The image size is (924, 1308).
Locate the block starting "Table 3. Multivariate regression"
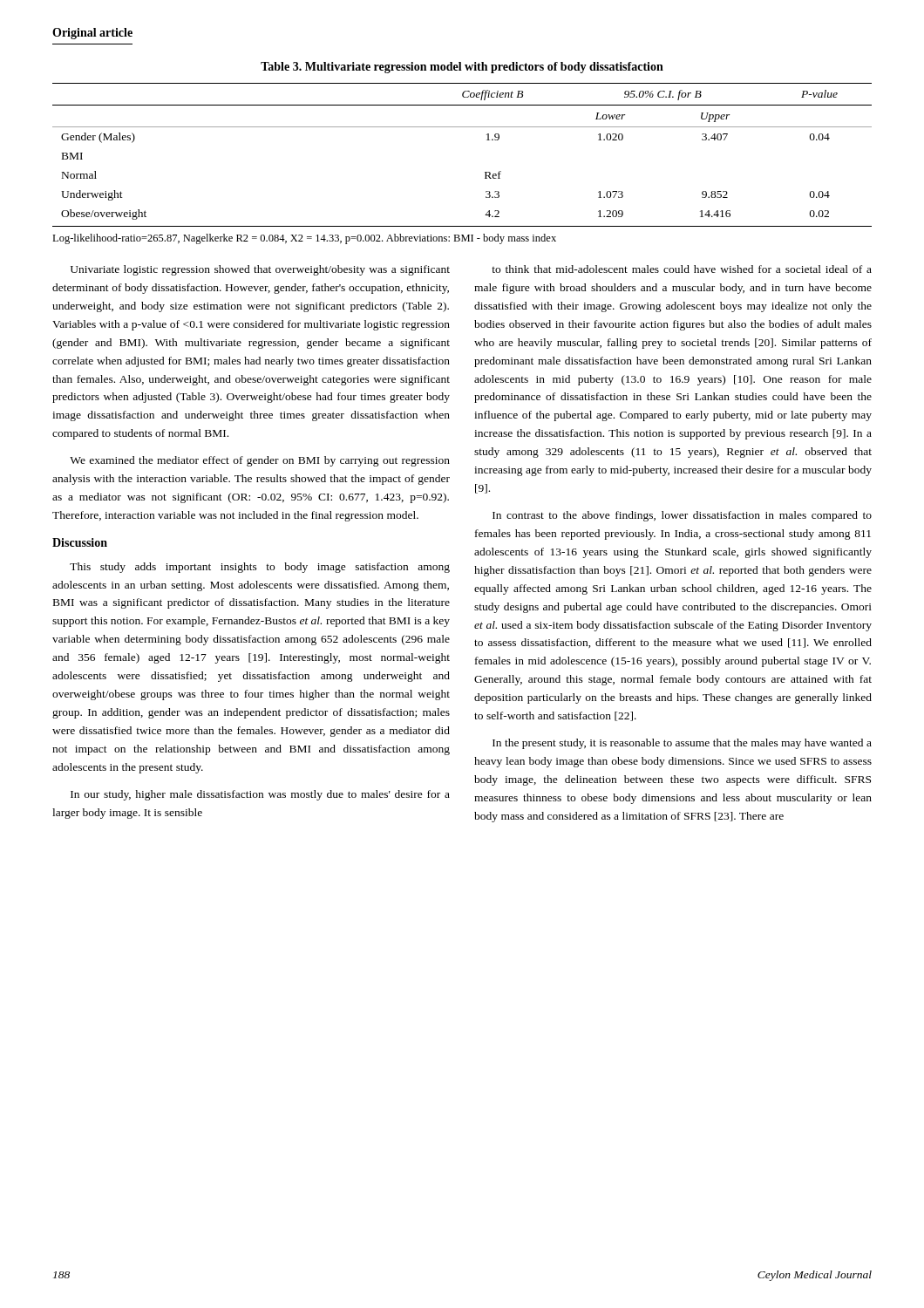(x=462, y=67)
